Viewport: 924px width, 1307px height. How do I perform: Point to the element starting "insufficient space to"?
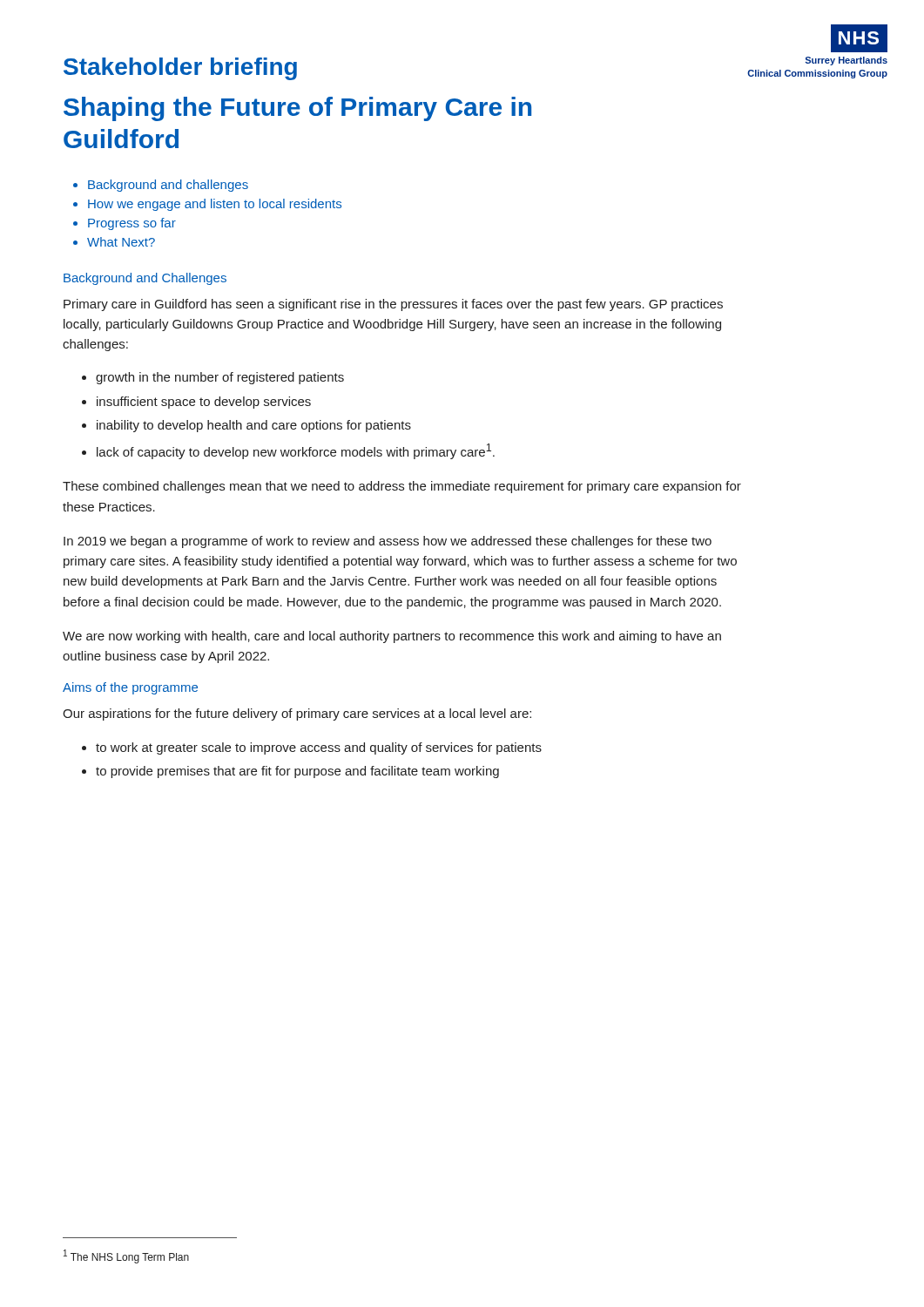(x=204, y=401)
